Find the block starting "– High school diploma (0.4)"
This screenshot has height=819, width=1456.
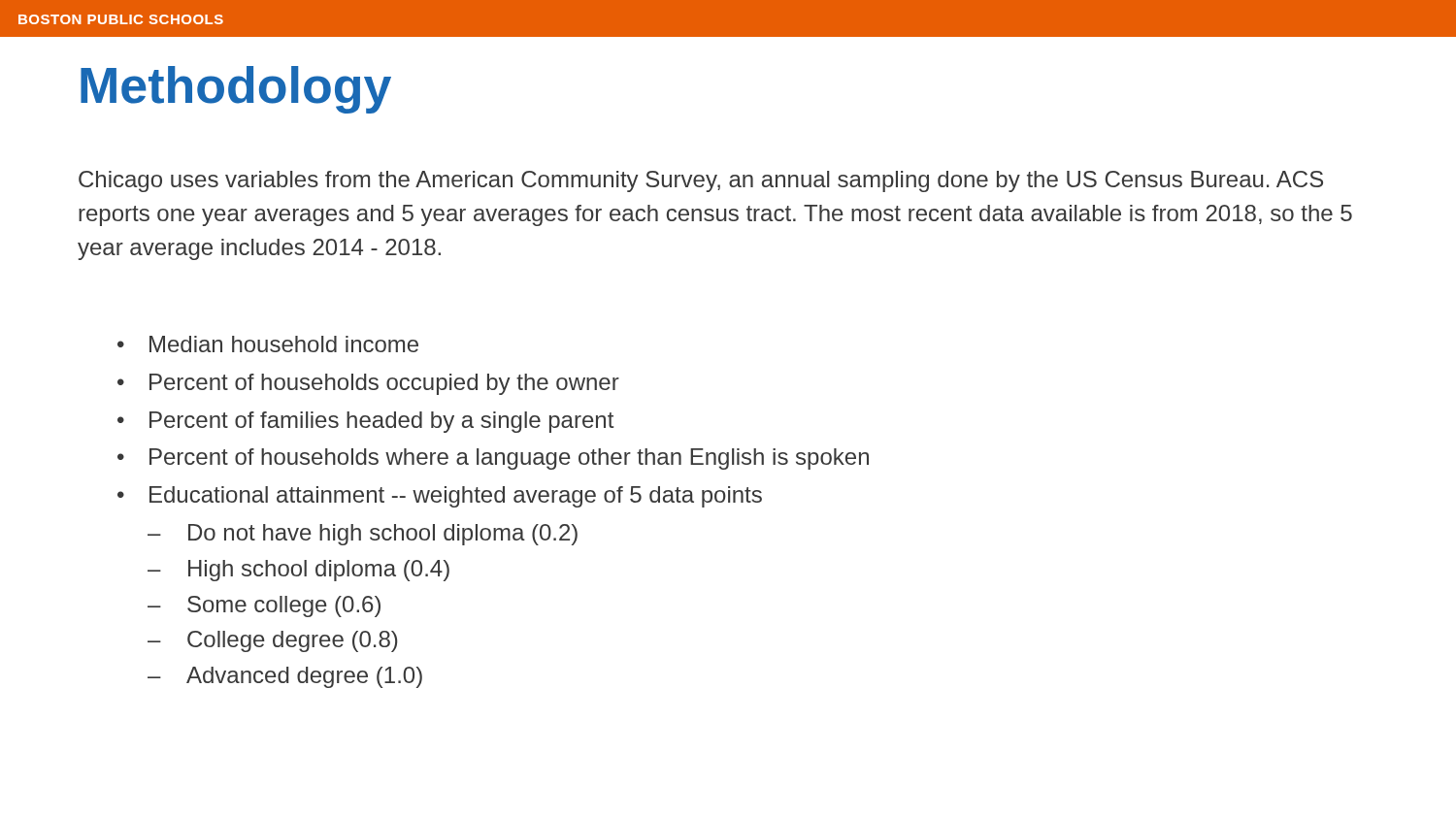point(299,569)
